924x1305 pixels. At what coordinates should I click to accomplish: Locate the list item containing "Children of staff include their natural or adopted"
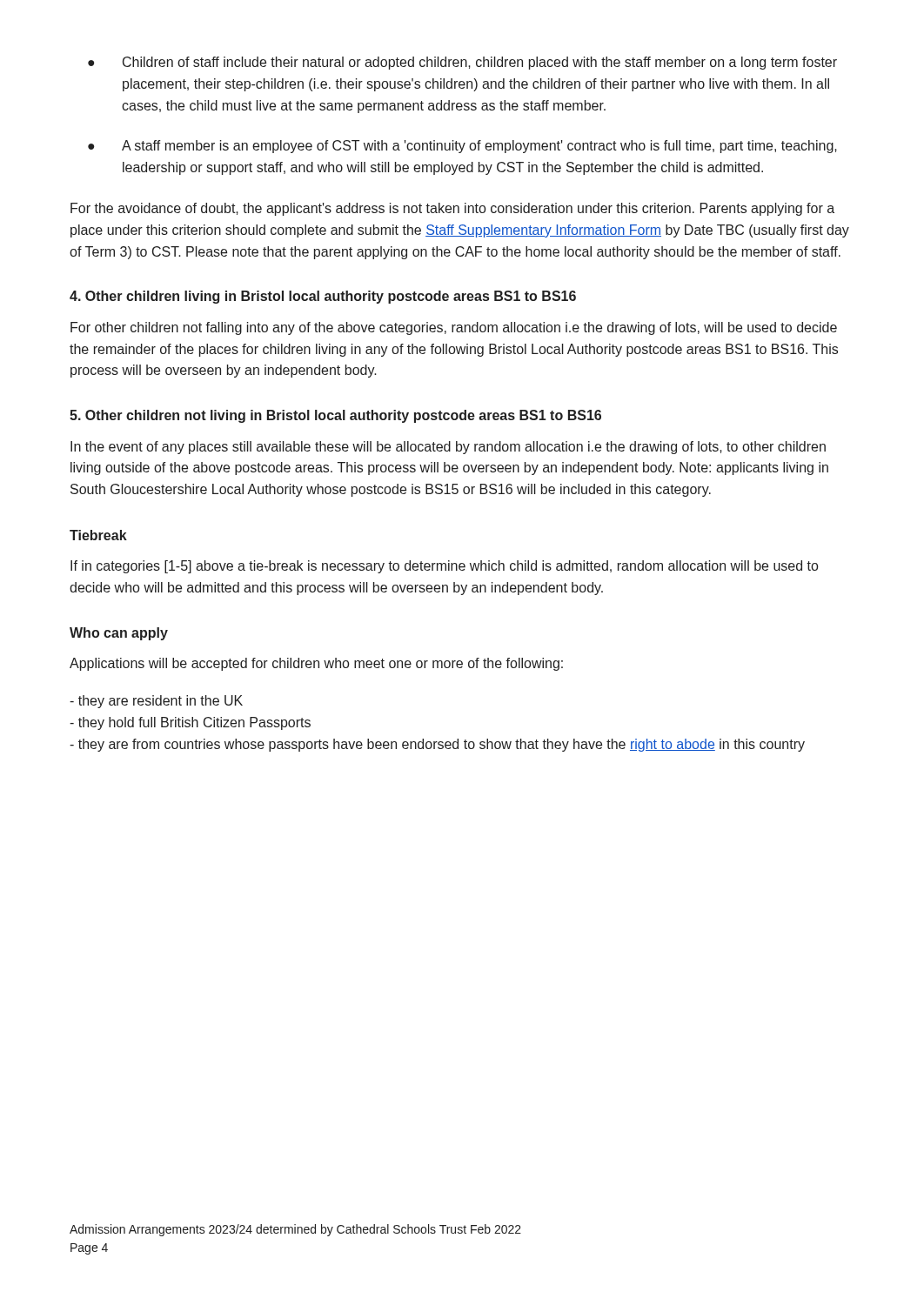462,85
